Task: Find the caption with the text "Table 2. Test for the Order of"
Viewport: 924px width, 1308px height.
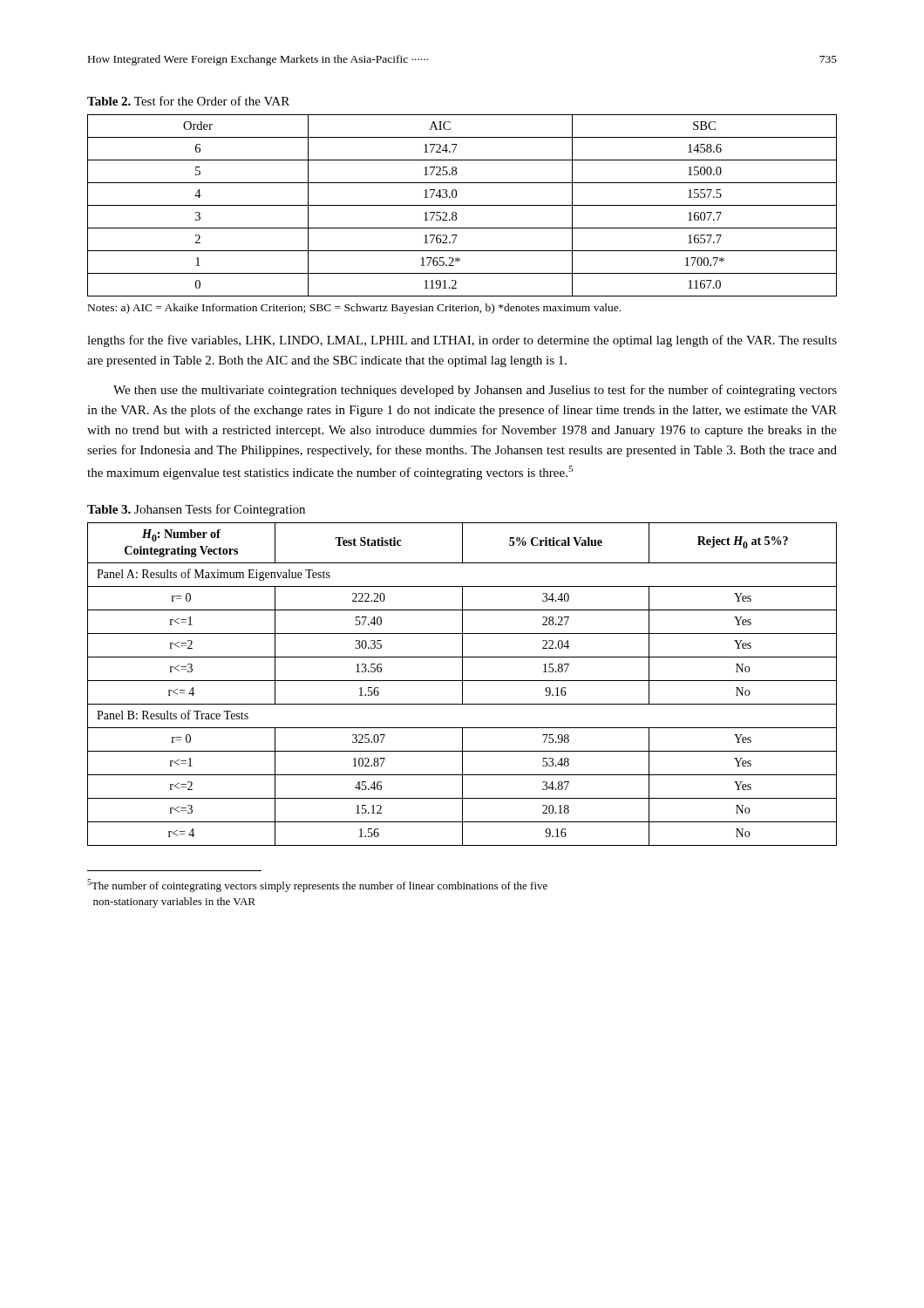Action: (x=188, y=101)
